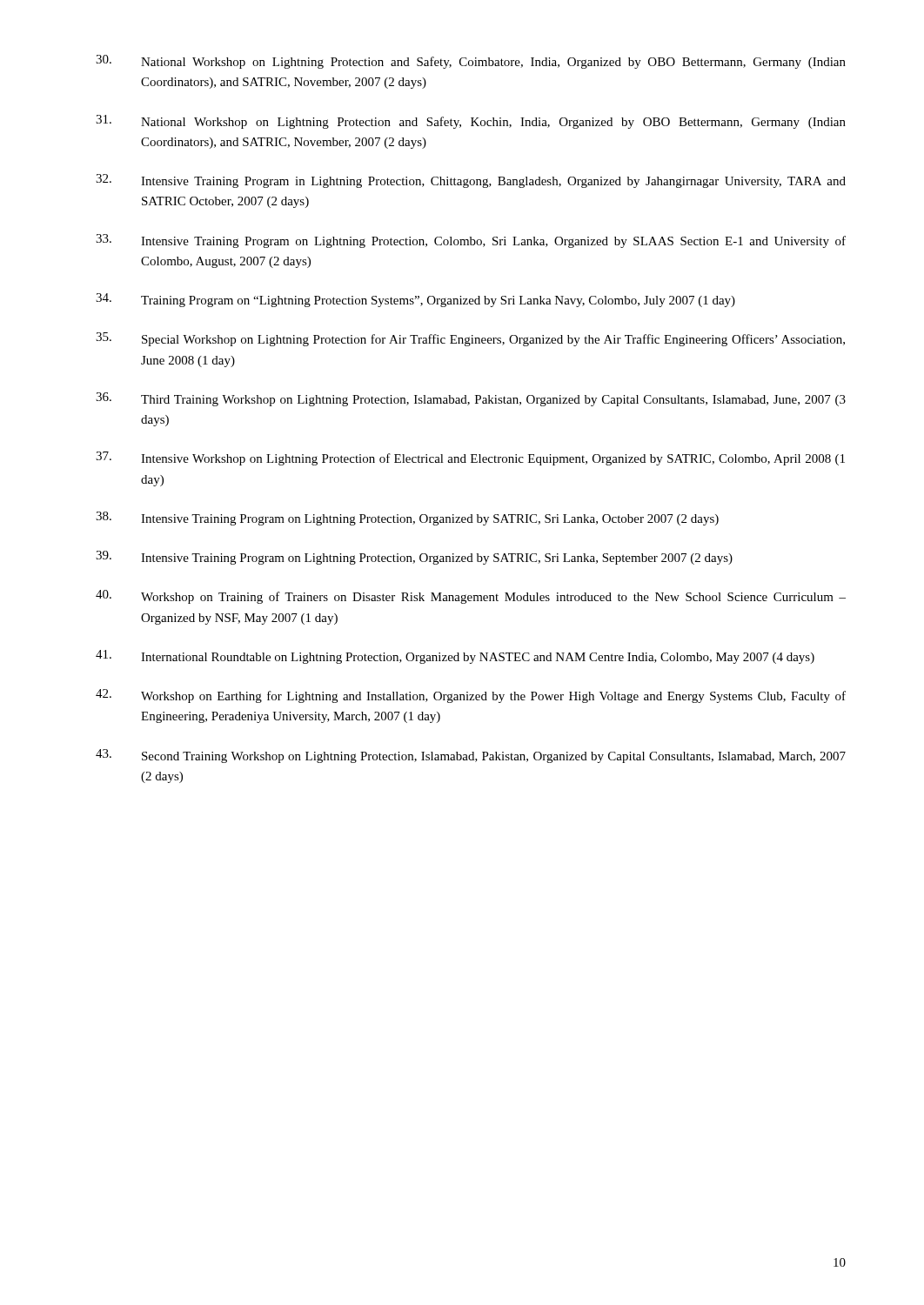Click the passage that begins "39. Intensive Training Program"
Image resolution: width=924 pixels, height=1305 pixels.
471,558
